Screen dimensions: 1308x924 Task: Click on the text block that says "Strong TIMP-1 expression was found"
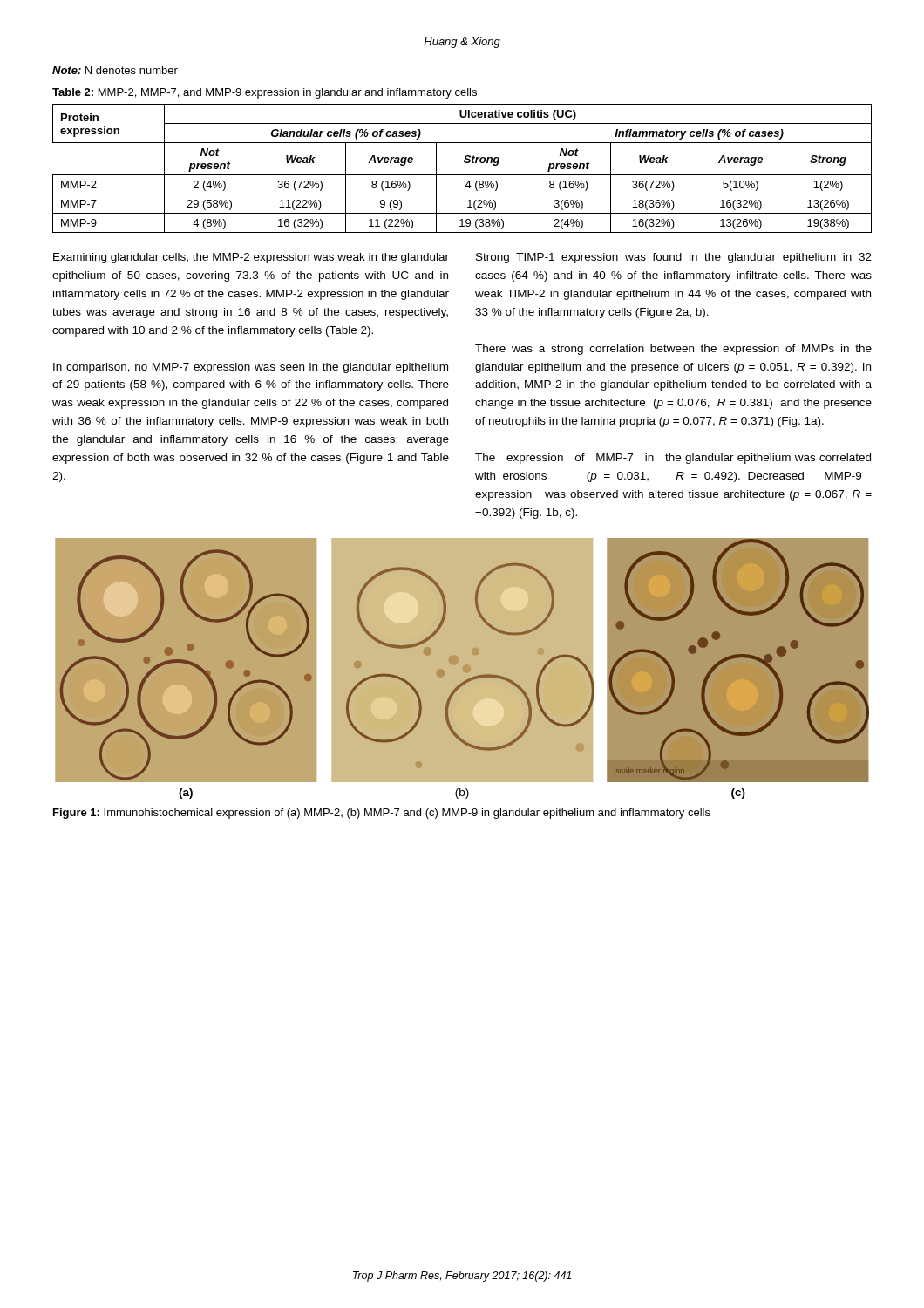pos(673,284)
